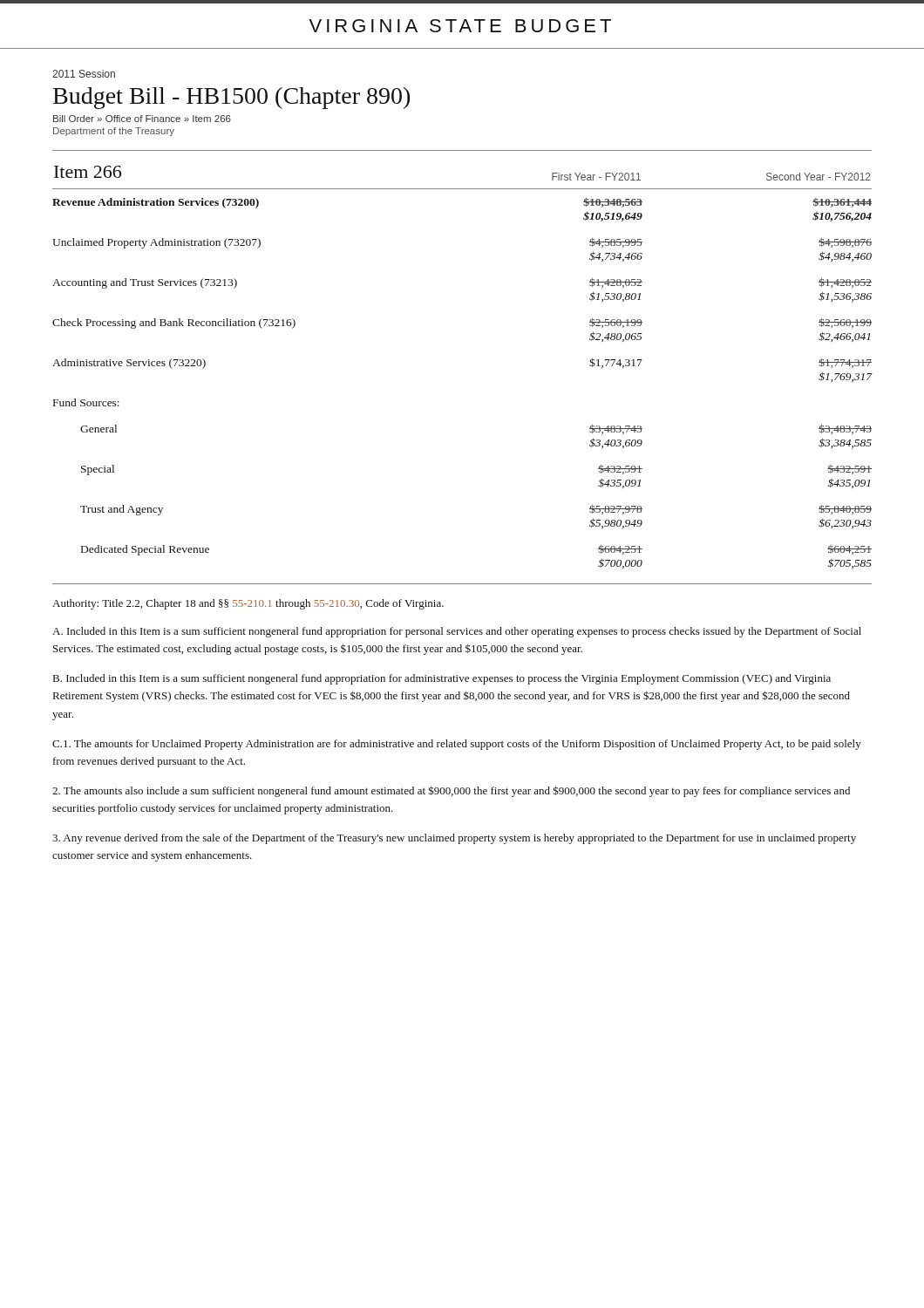924x1308 pixels.
Task: Find the block on this page that starts "Bill Order » Office of Finance » Item"
Action: click(x=142, y=119)
